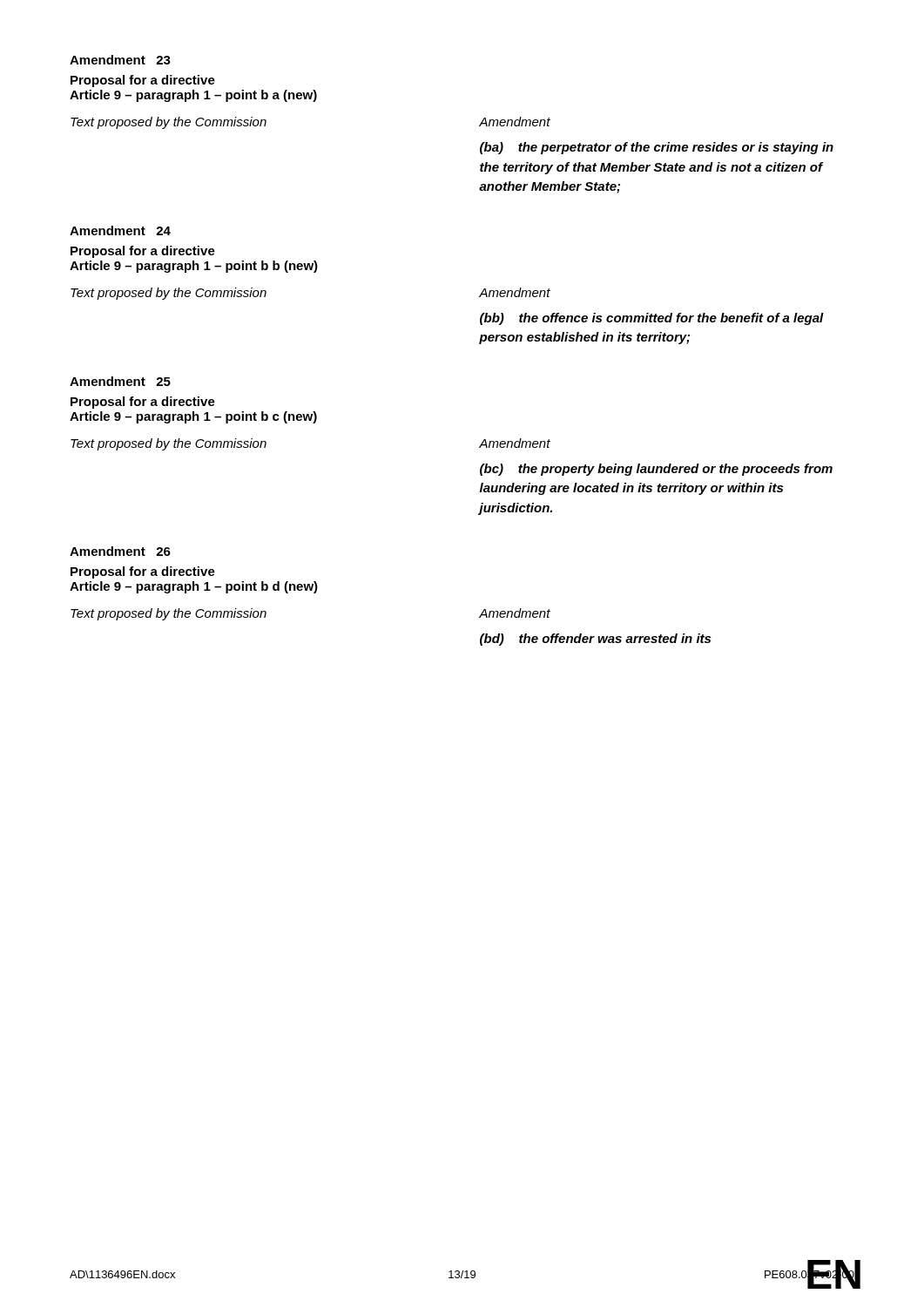Select the text block starting "(bc) the property being laundered or the"
The height and width of the screenshot is (1307, 924).
point(656,488)
